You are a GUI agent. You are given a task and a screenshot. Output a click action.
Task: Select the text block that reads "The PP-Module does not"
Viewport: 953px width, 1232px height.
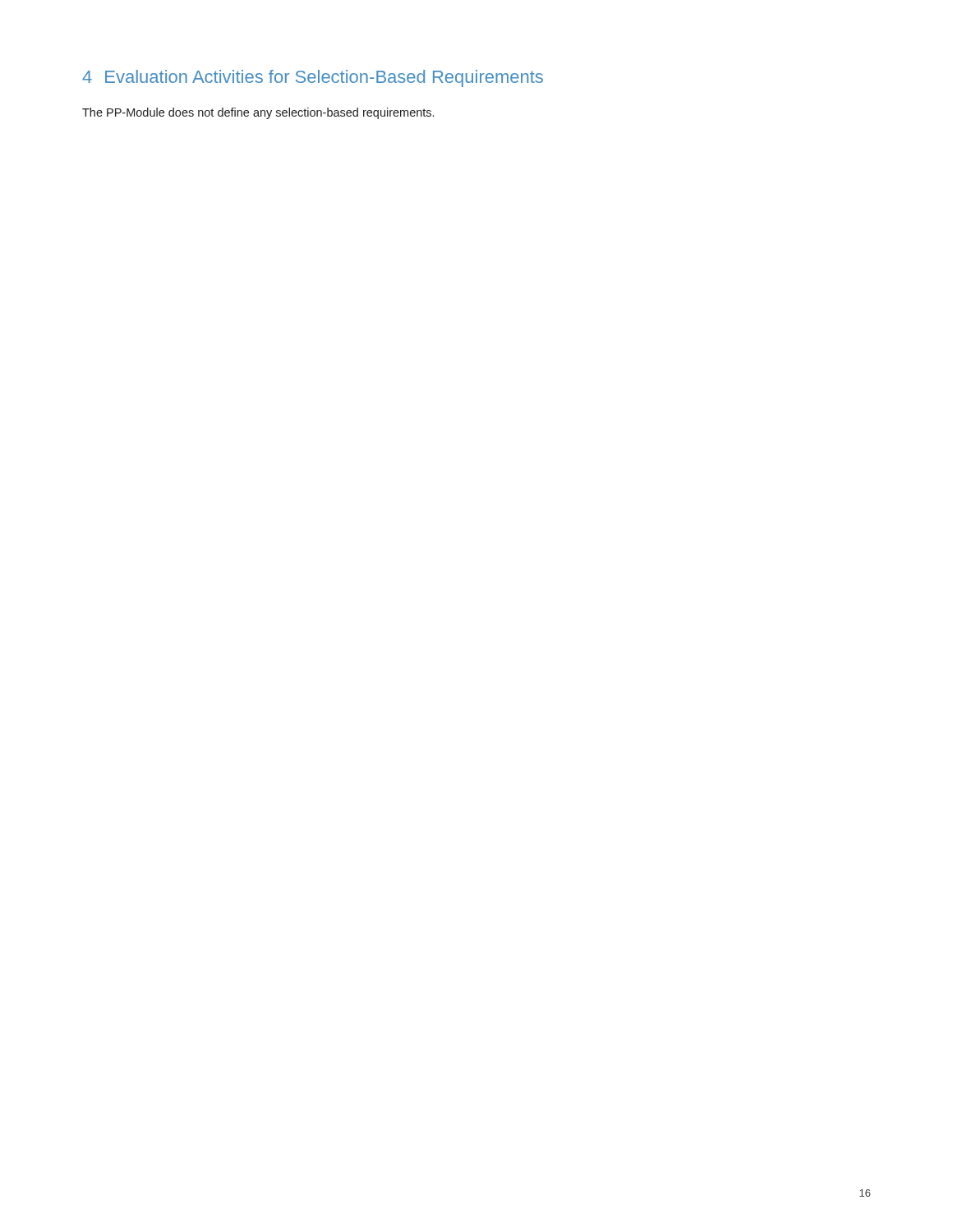[x=258, y=113]
